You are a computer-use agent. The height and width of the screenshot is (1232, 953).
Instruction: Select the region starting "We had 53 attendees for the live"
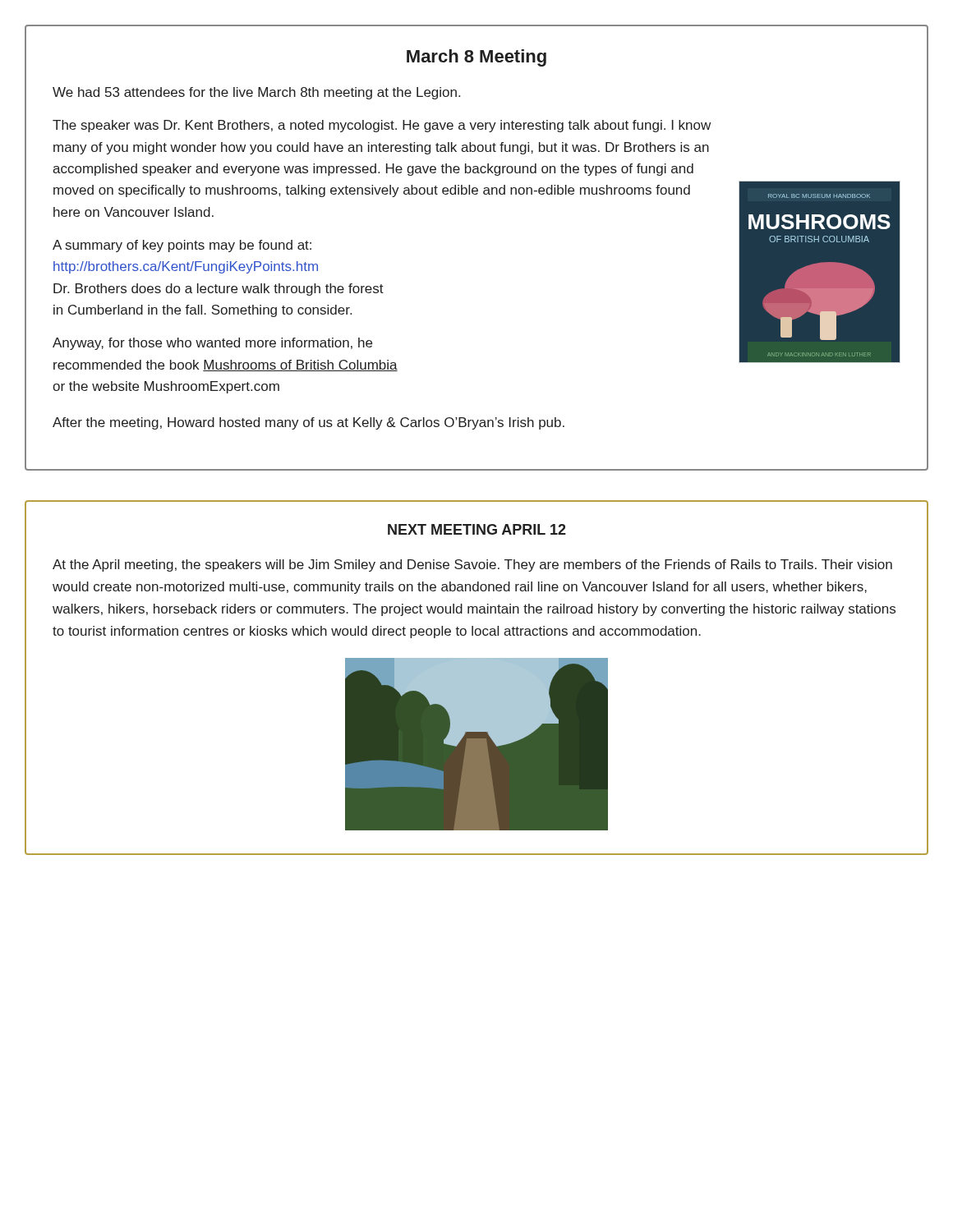(x=257, y=92)
